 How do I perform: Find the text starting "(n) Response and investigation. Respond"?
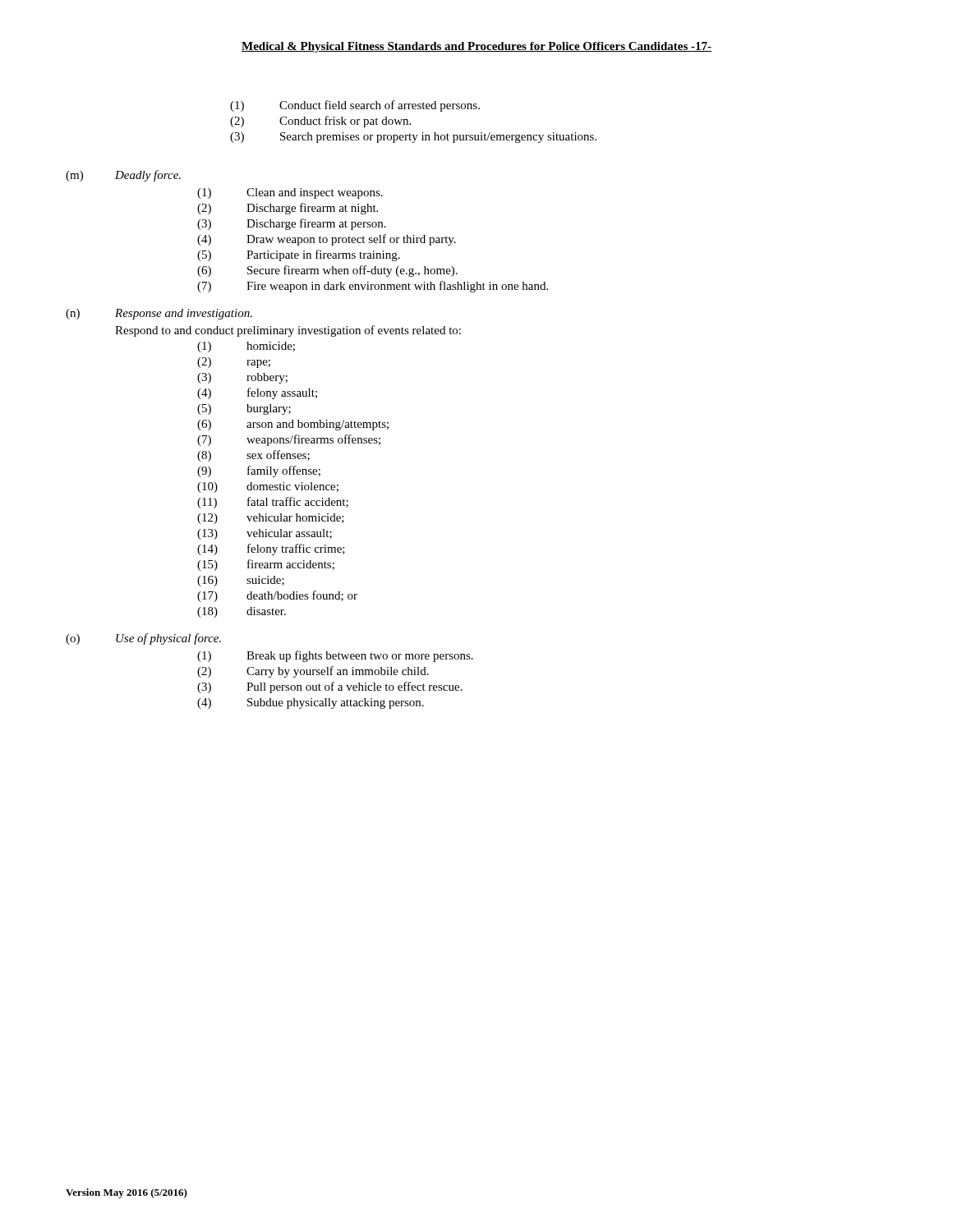(x=159, y=314)
